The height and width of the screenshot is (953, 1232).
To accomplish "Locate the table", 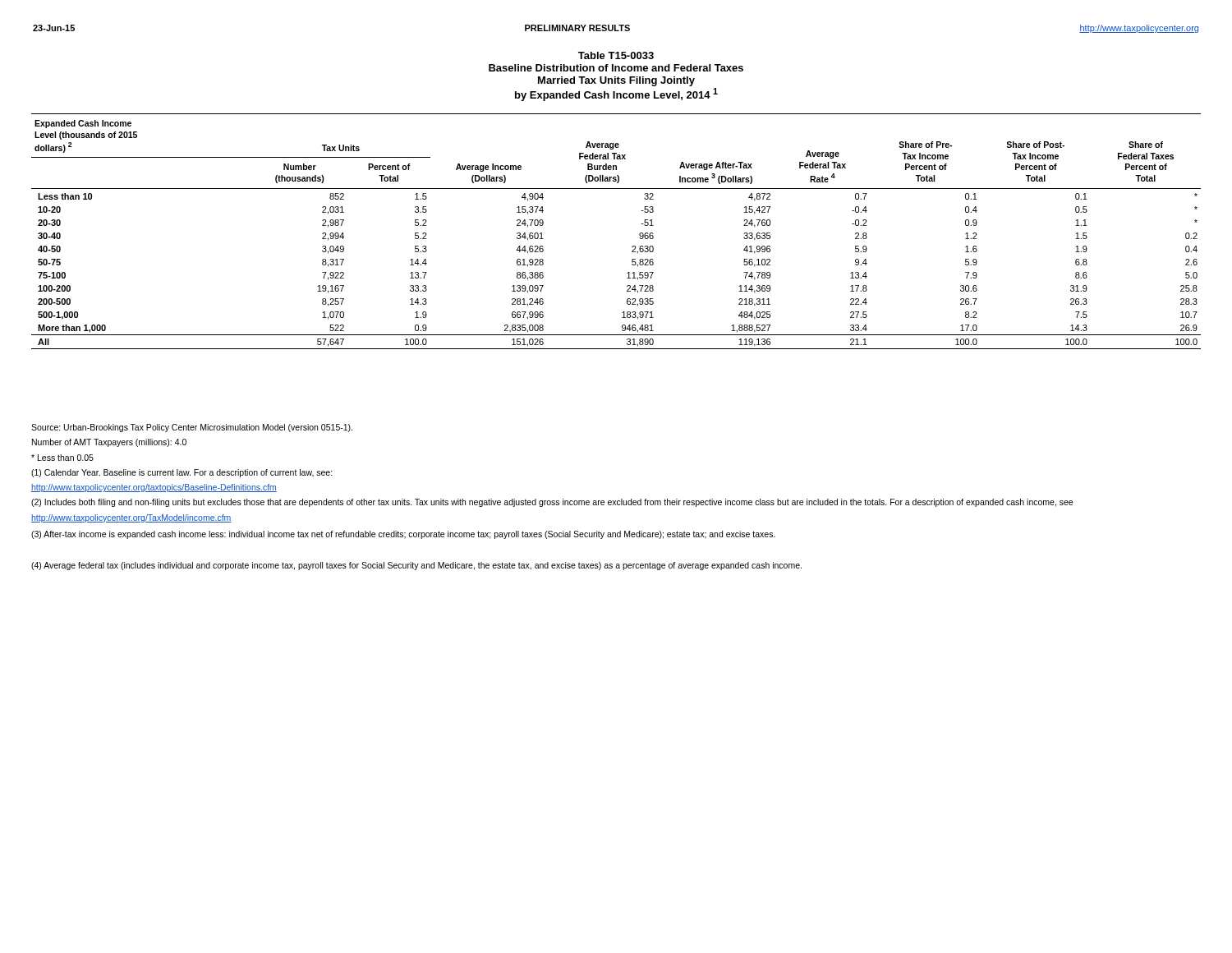I will click(x=616, y=231).
